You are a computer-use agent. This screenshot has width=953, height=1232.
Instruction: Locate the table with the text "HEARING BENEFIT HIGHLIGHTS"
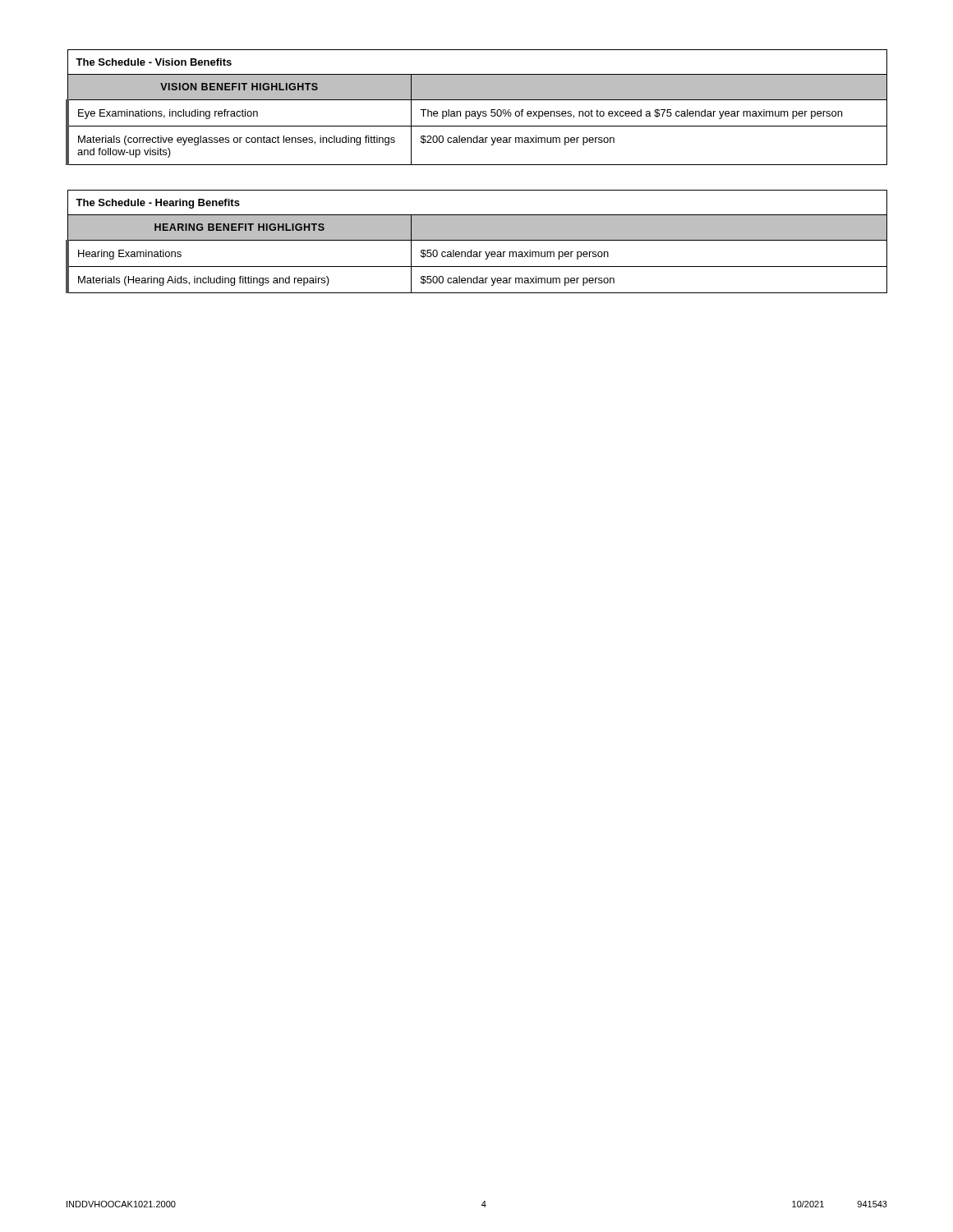click(476, 241)
